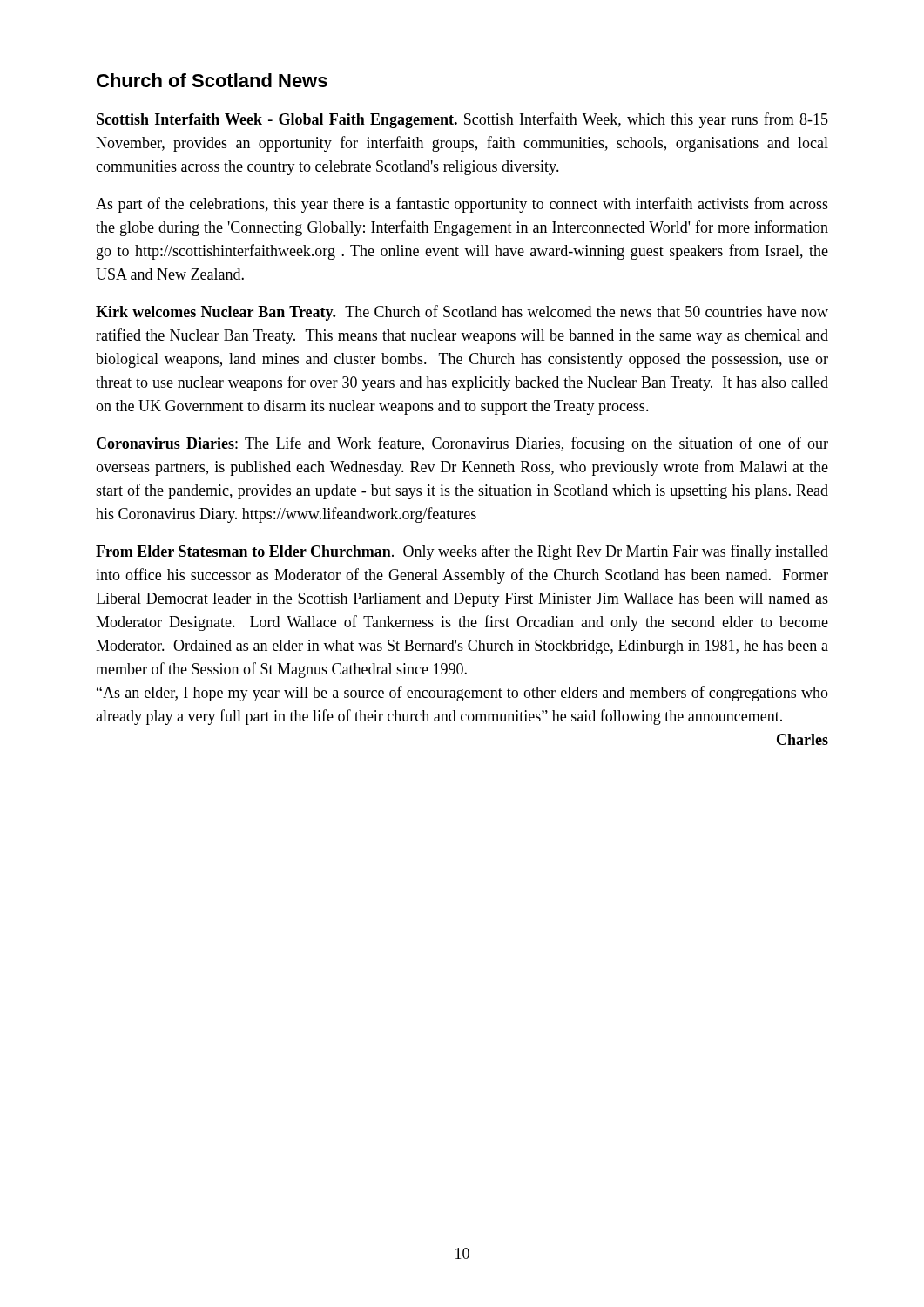Find the text block that reads "From Elder Statesman to"
Viewport: 924px width, 1307px height.
click(x=462, y=636)
